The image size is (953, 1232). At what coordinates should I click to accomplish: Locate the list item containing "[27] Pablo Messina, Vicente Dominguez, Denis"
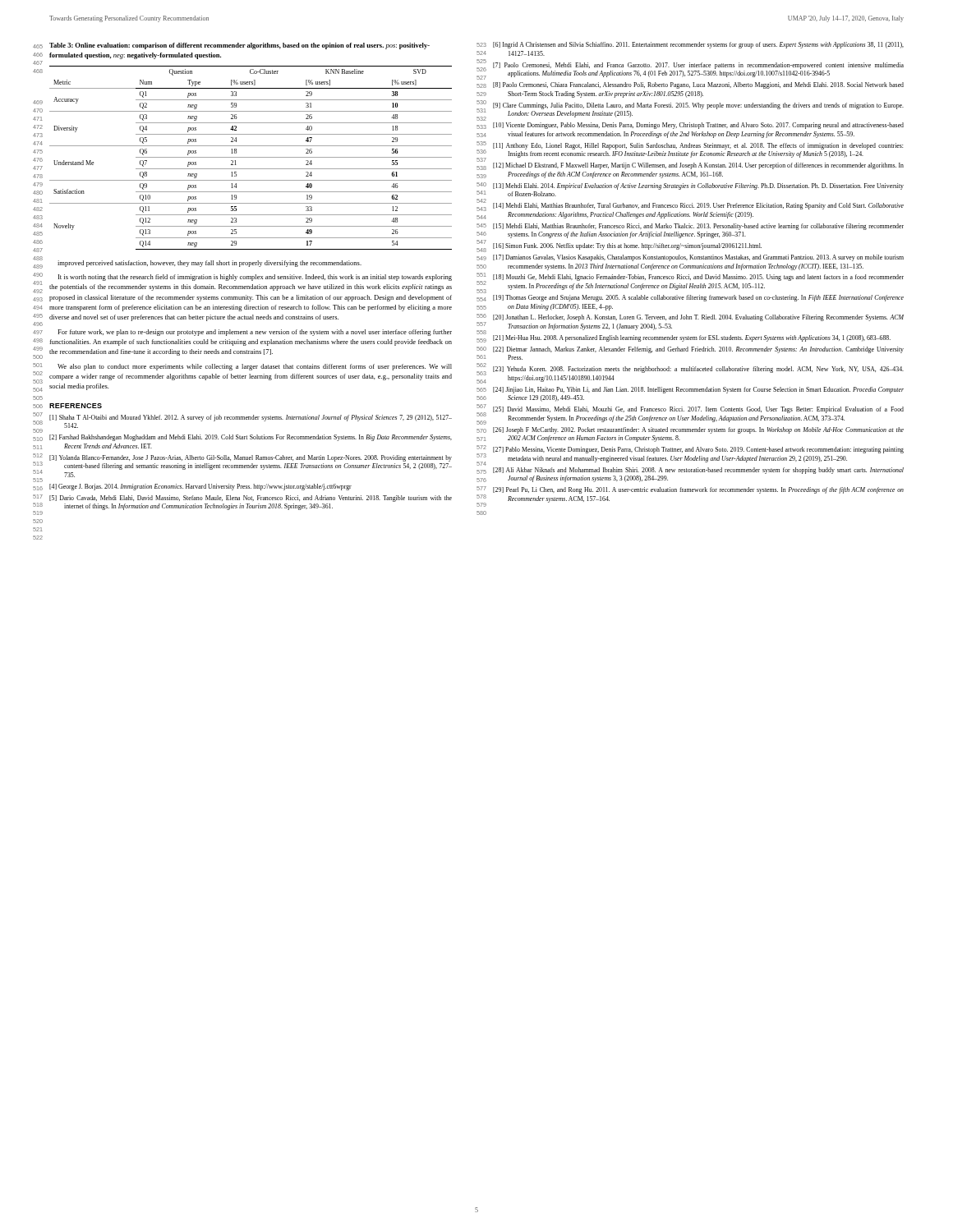[x=698, y=454]
